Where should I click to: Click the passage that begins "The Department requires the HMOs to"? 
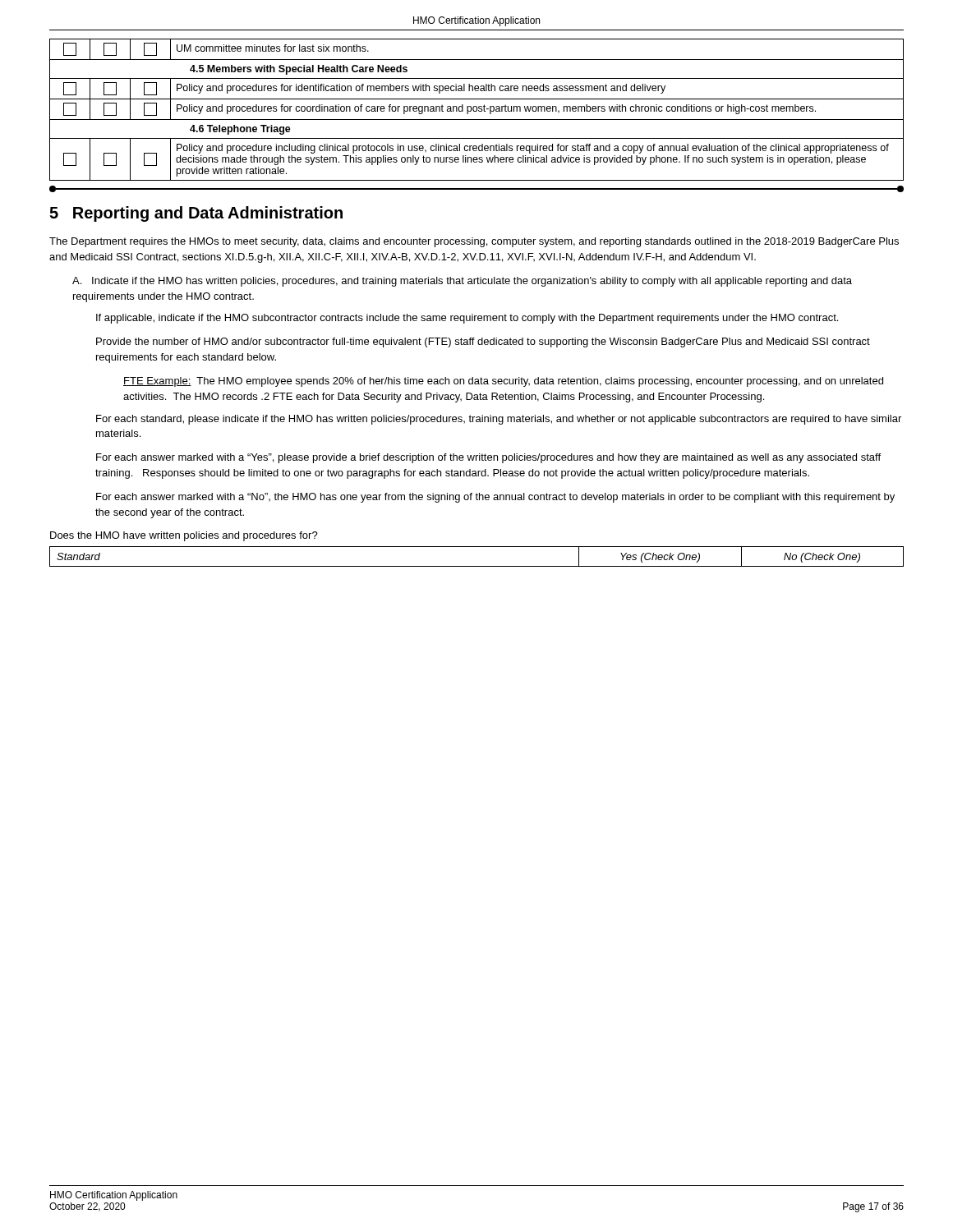coord(474,249)
